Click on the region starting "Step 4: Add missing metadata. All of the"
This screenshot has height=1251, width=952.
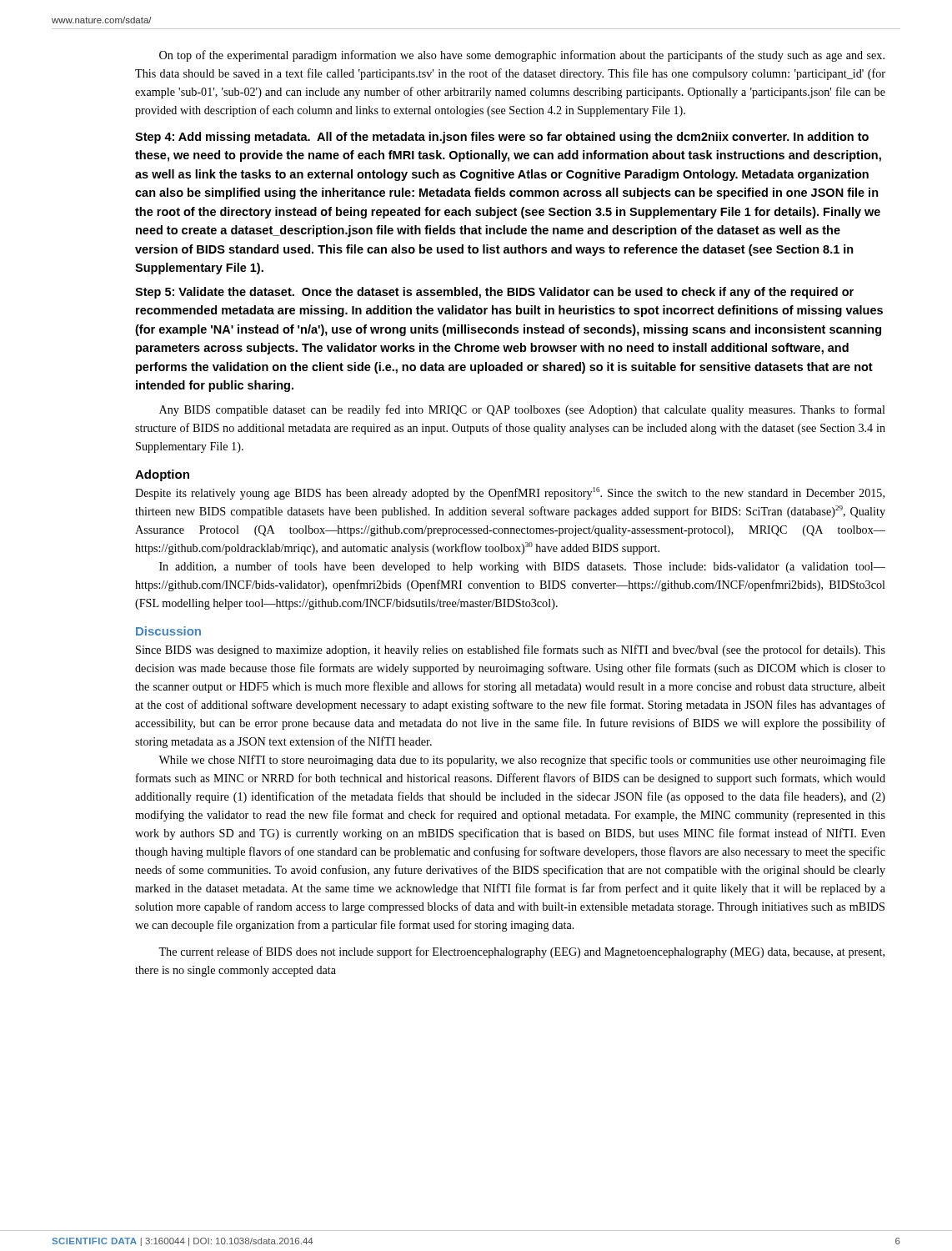510,203
